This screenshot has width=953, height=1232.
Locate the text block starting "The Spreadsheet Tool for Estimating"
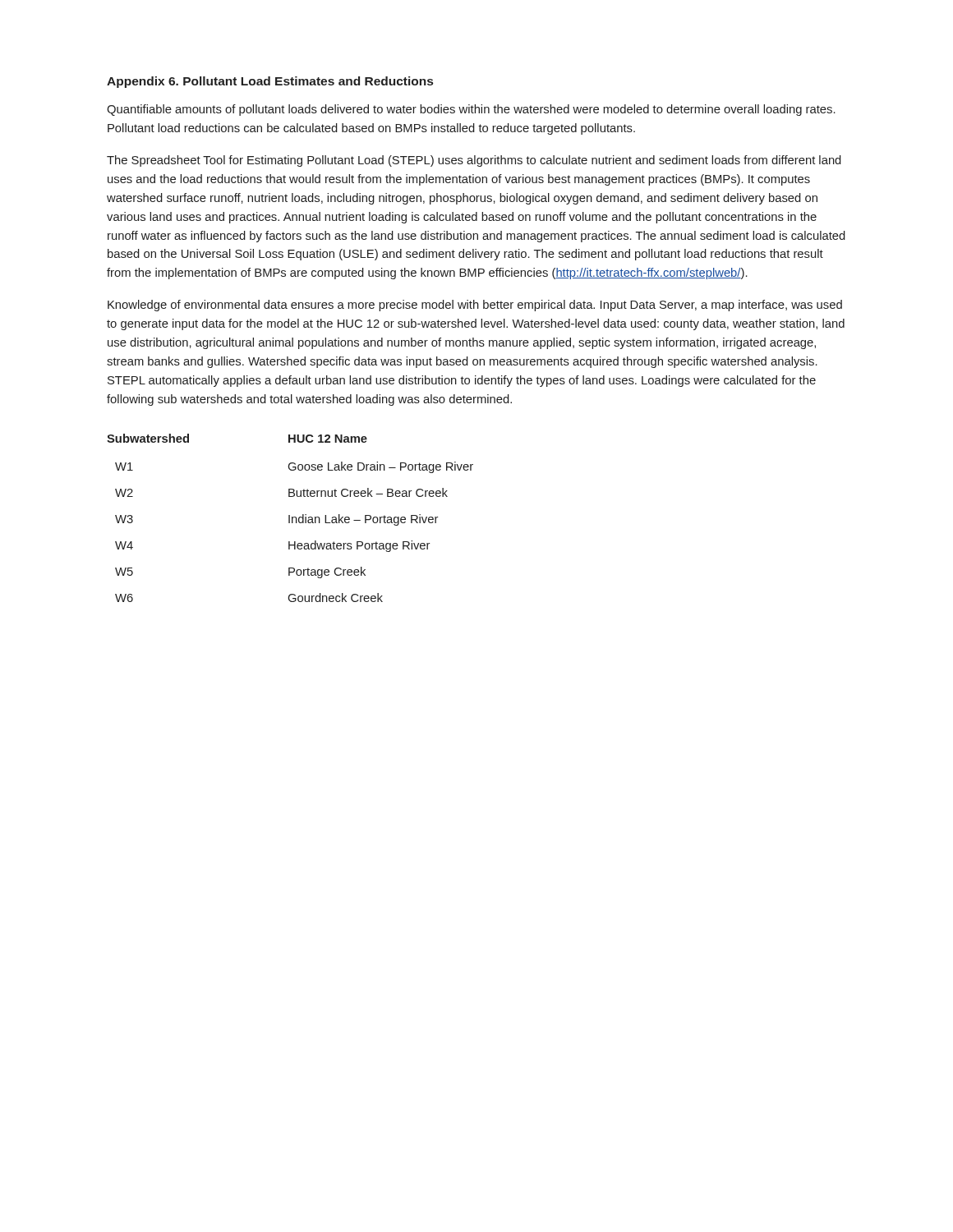pyautogui.click(x=476, y=217)
